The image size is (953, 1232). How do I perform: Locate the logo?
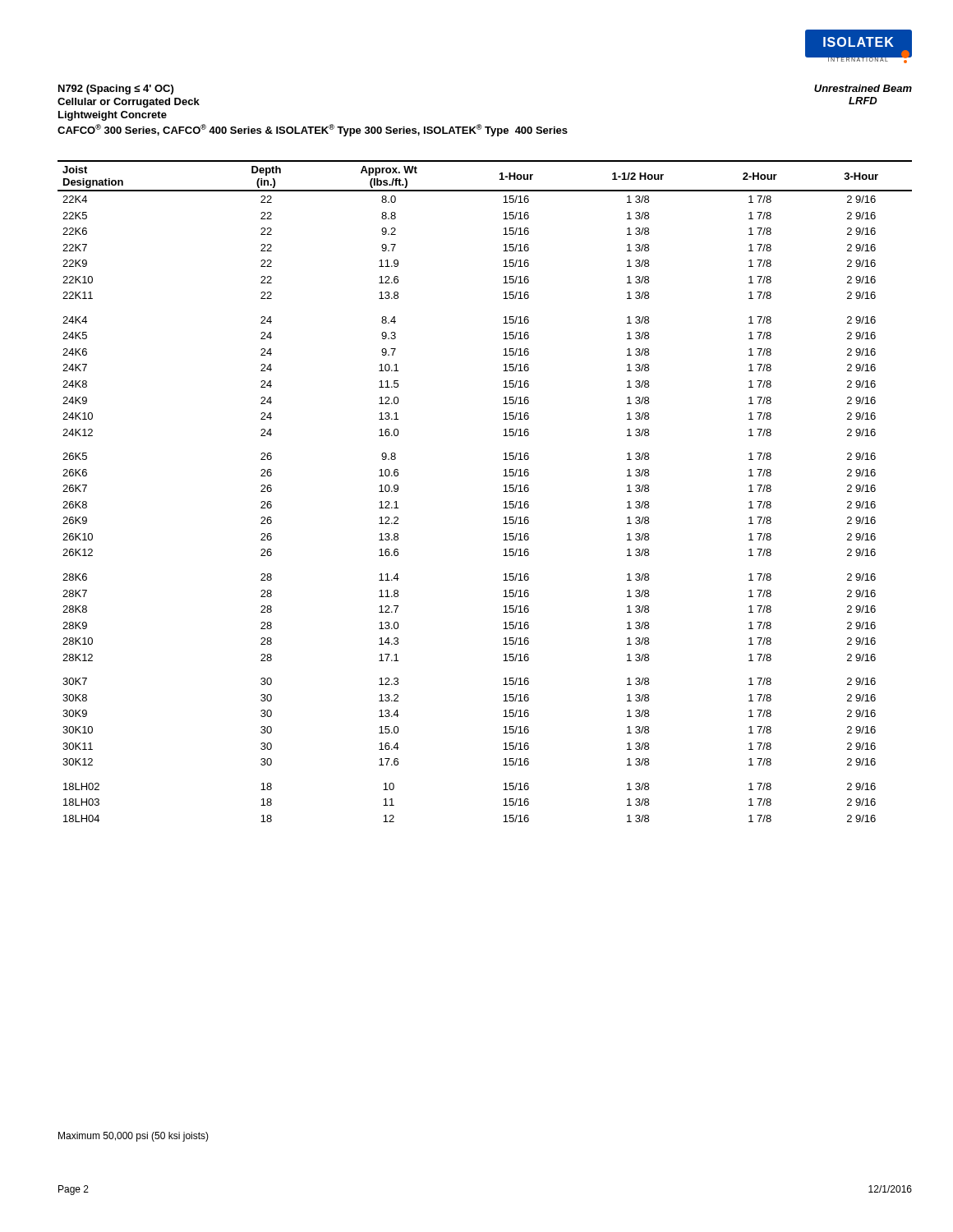click(x=859, y=46)
